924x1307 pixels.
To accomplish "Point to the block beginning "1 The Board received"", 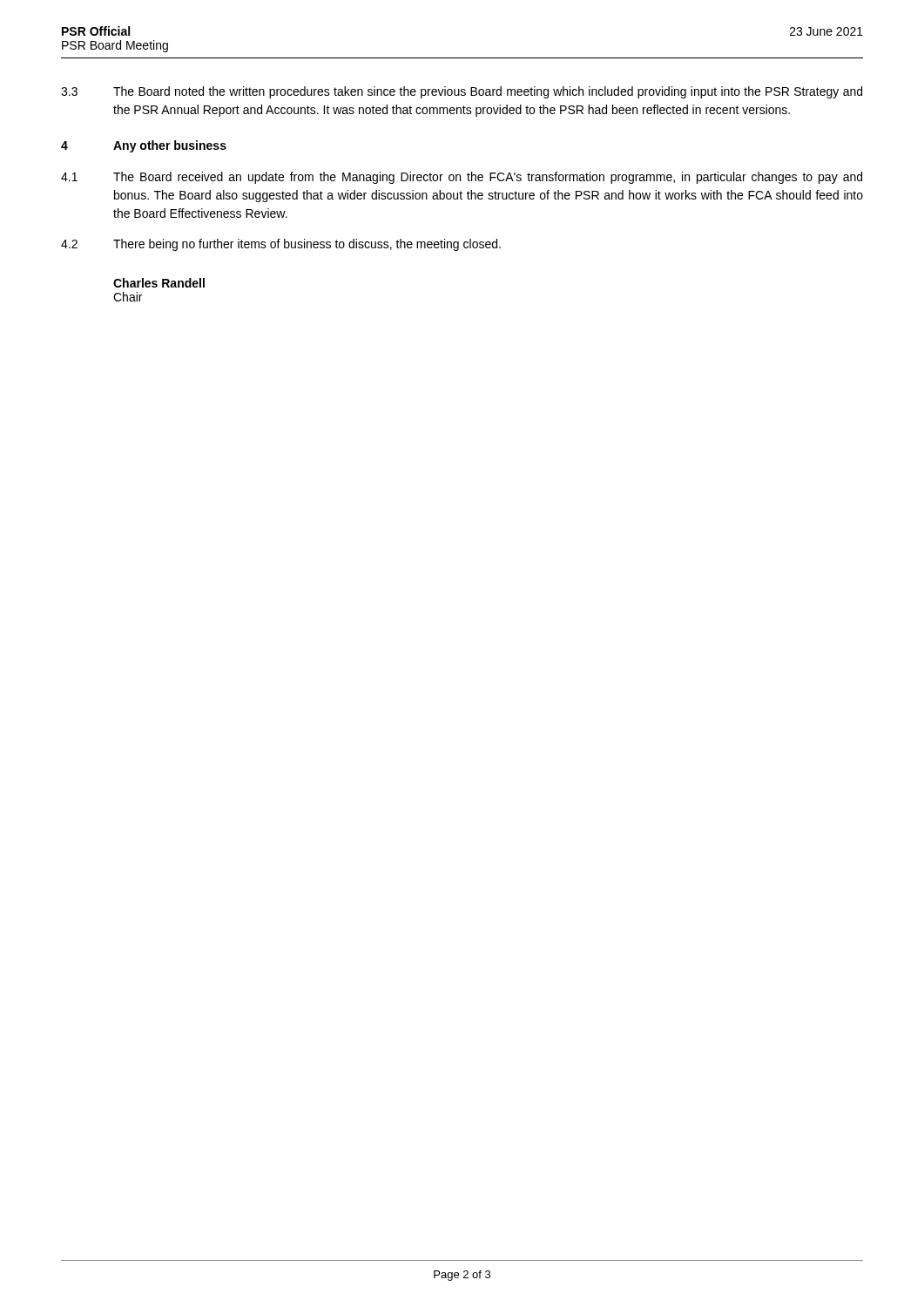I will (x=462, y=196).
